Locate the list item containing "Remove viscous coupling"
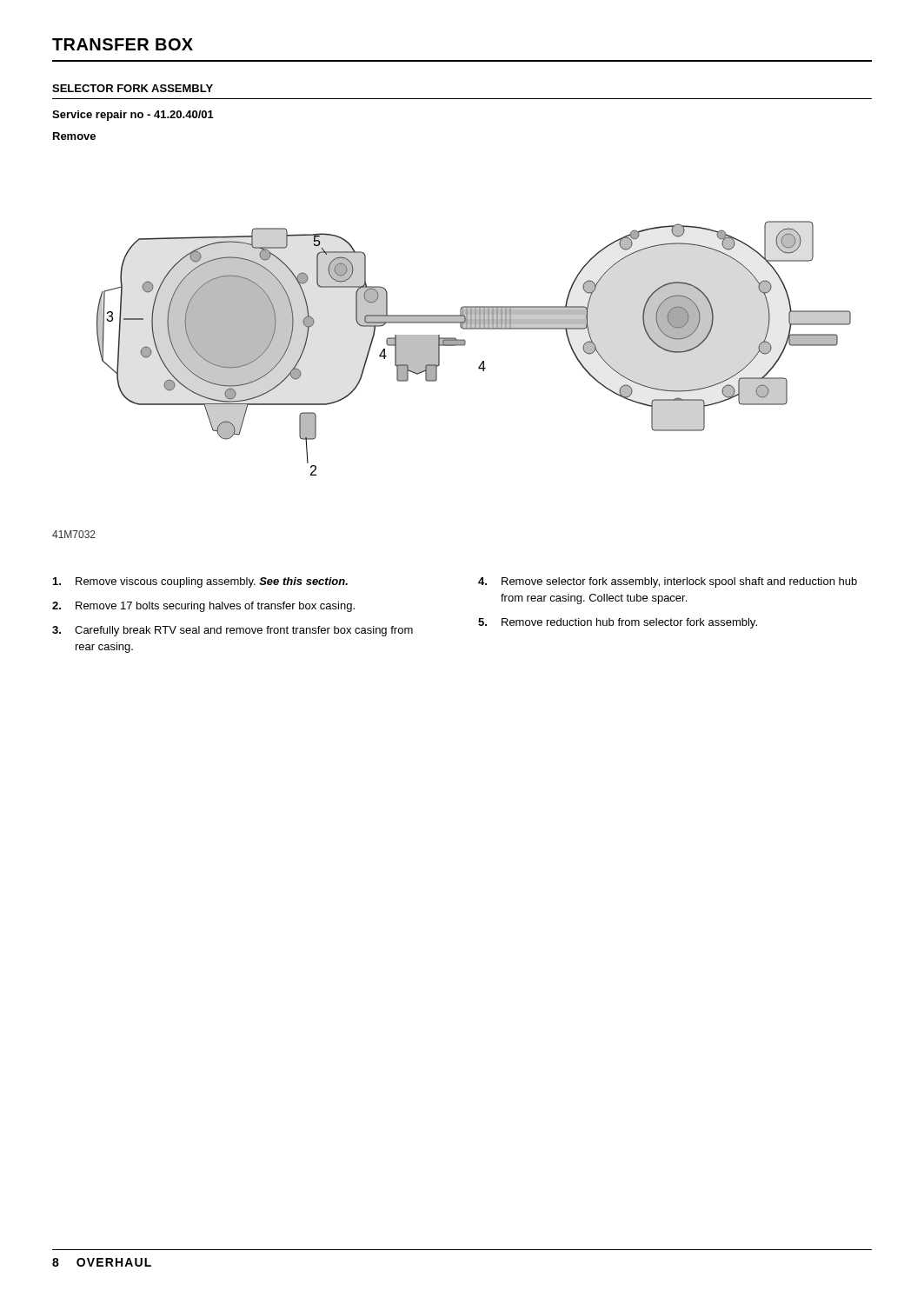Viewport: 924px width, 1304px height. 200,582
